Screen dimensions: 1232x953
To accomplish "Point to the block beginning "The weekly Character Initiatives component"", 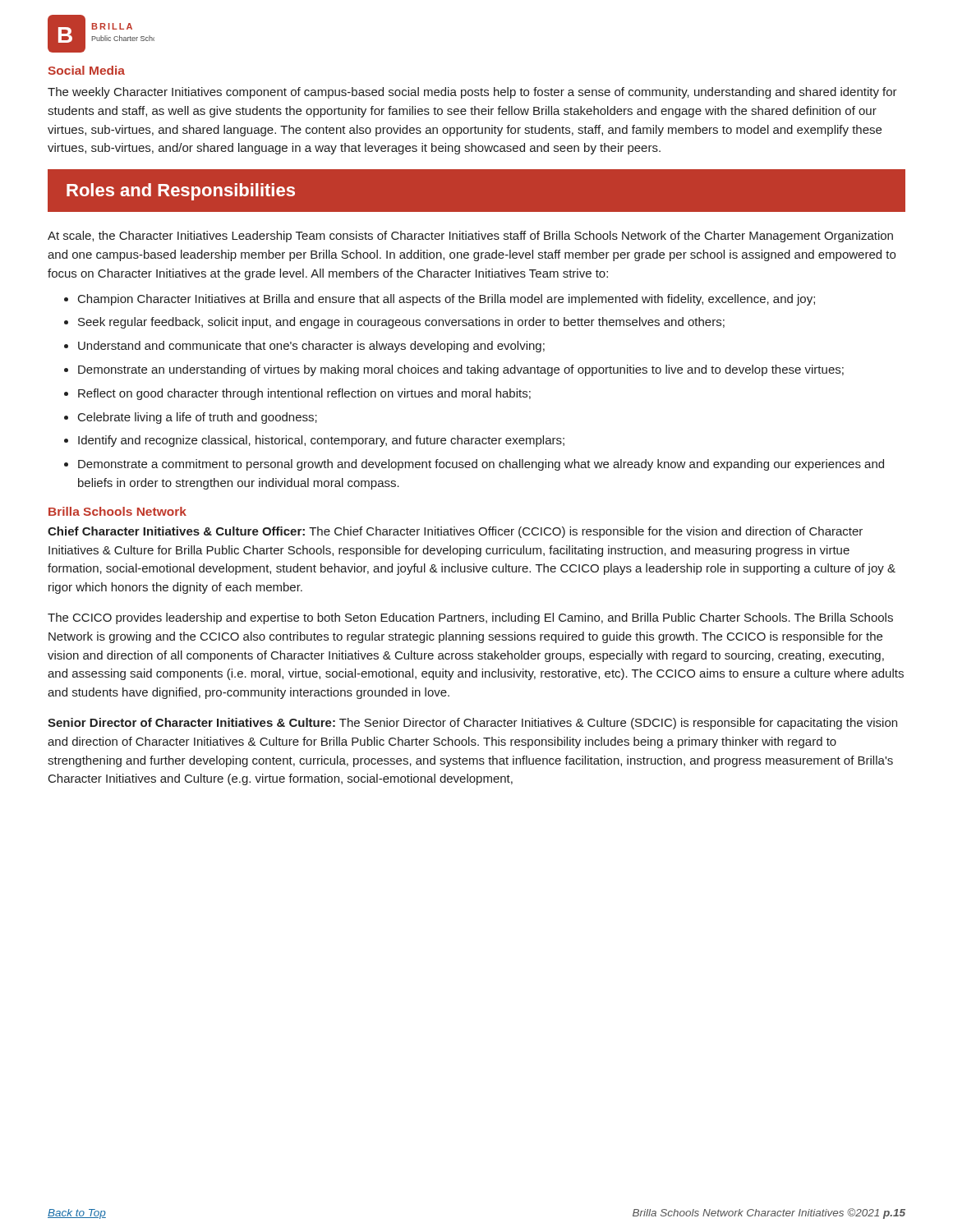I will click(x=472, y=120).
